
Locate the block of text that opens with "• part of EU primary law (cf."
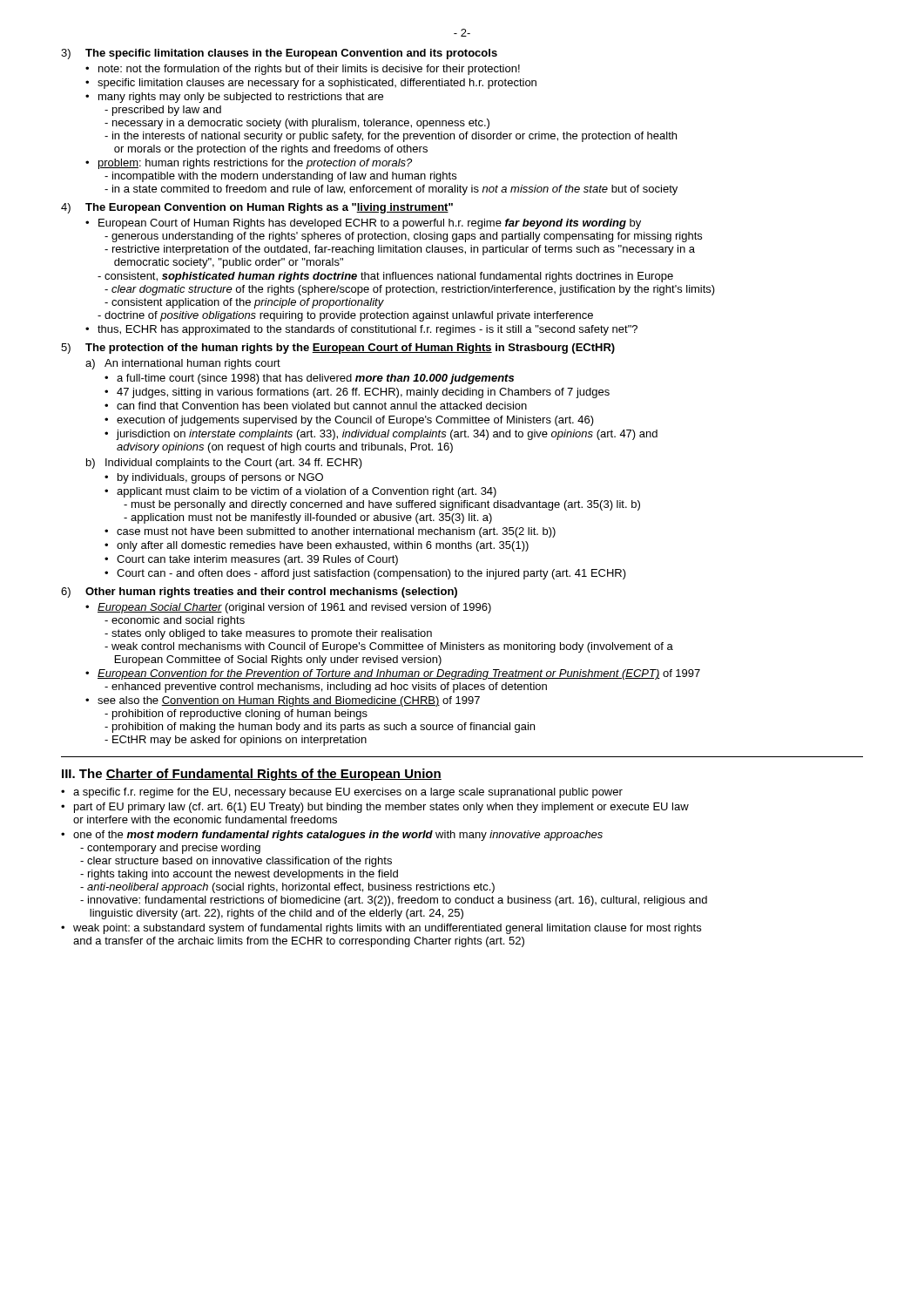375,813
